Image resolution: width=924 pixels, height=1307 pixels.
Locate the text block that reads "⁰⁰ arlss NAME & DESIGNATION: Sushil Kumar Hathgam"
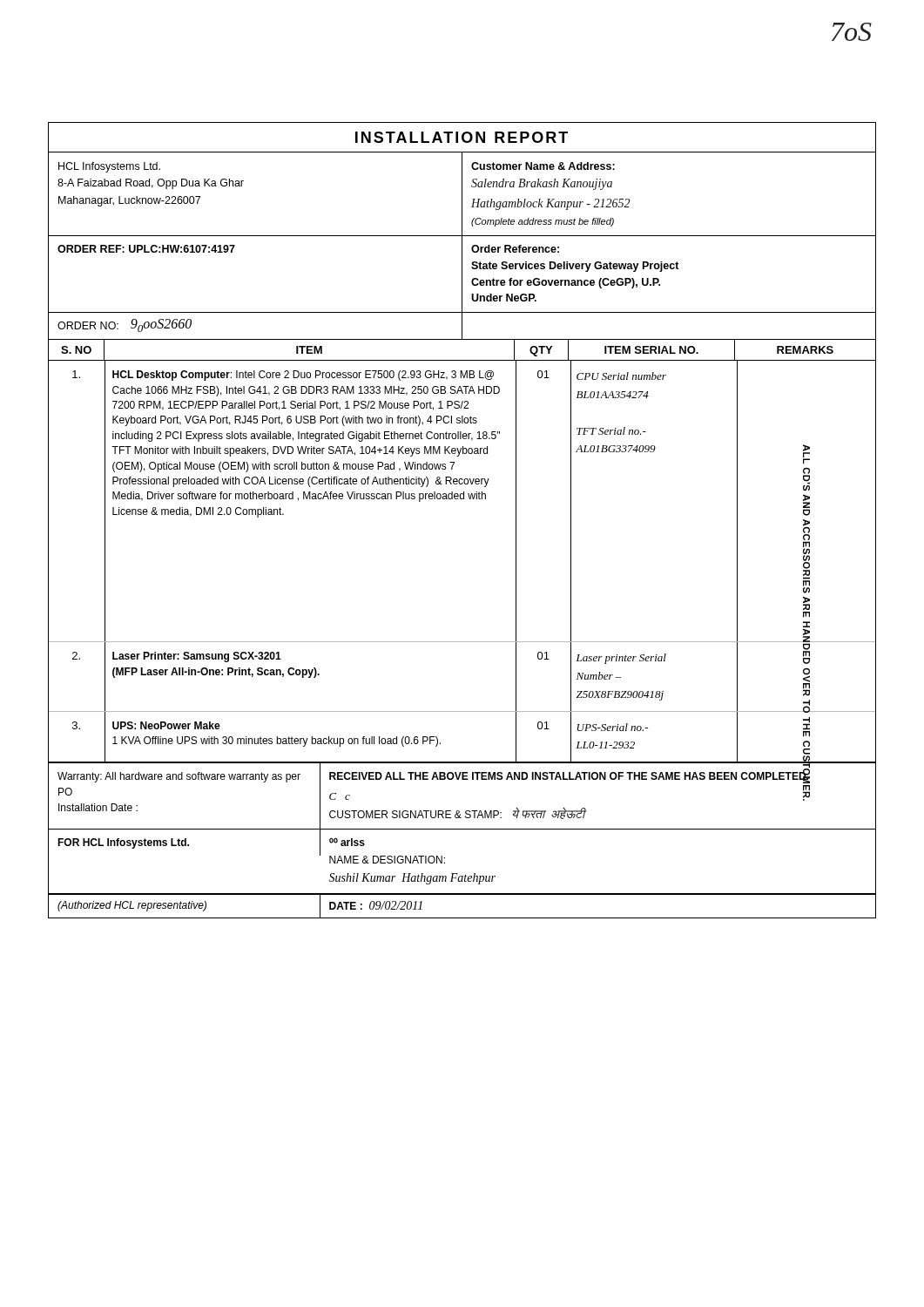(x=347, y=842)
